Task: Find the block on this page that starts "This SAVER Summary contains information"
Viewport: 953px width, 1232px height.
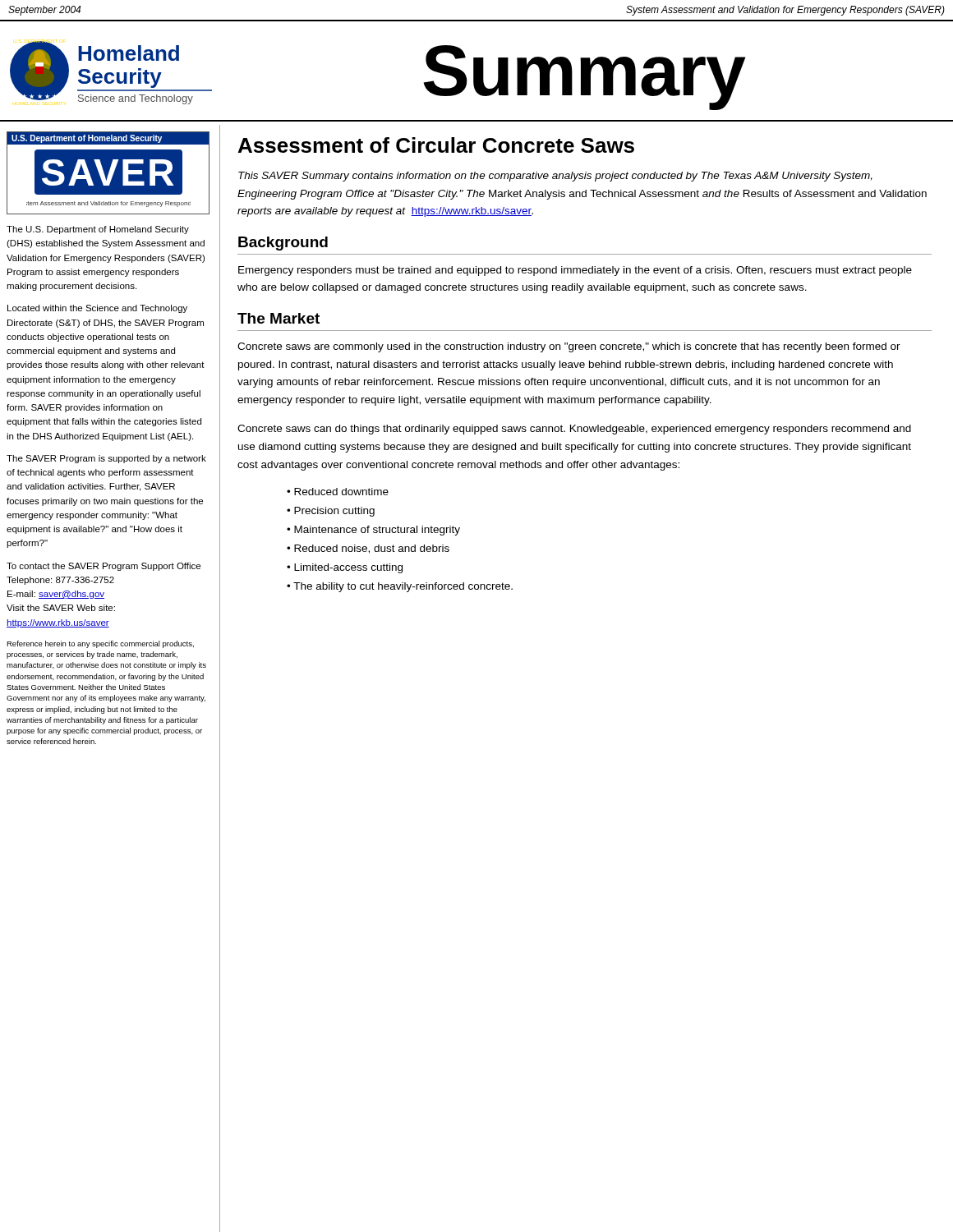Action: tap(582, 193)
